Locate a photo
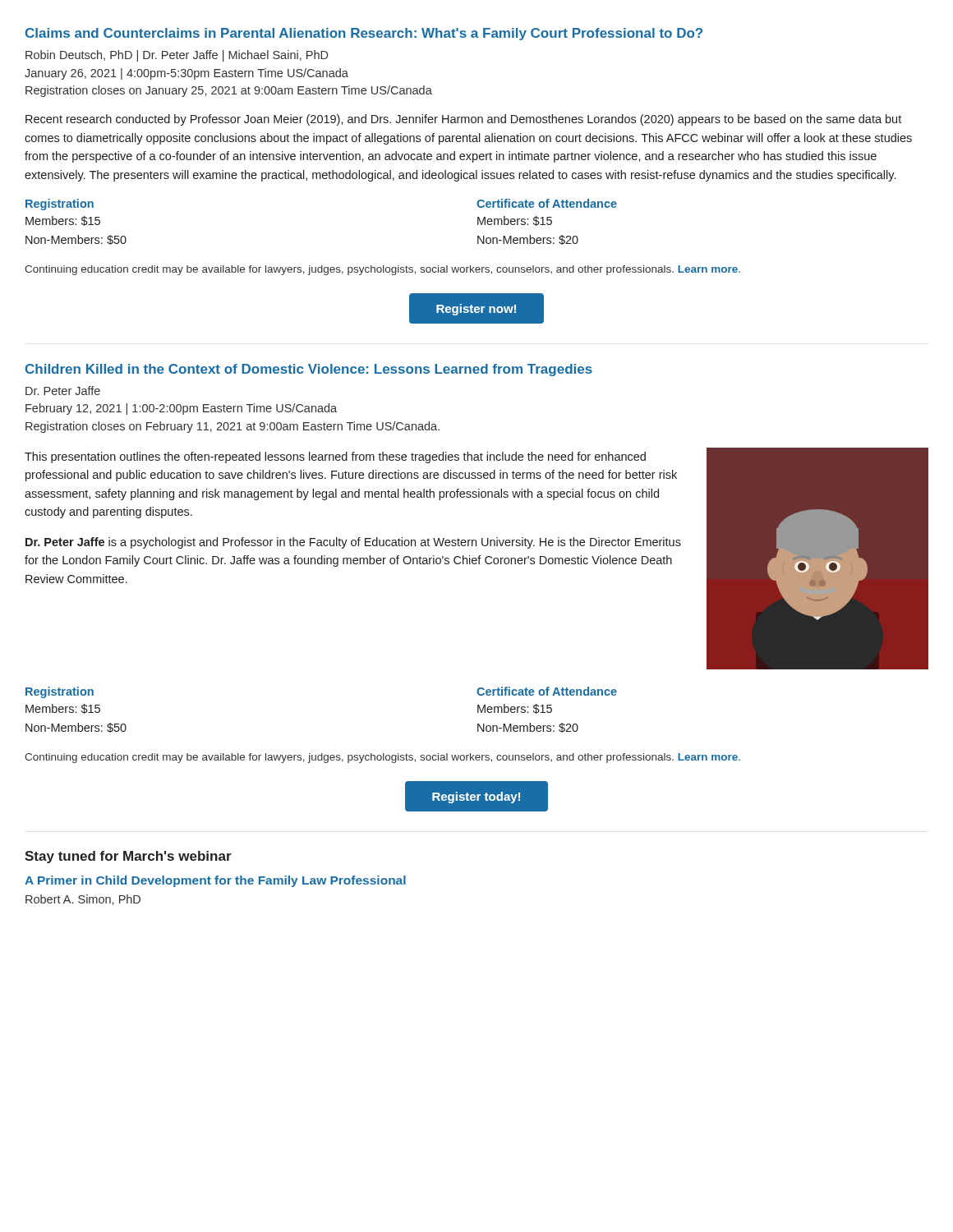 click(817, 560)
